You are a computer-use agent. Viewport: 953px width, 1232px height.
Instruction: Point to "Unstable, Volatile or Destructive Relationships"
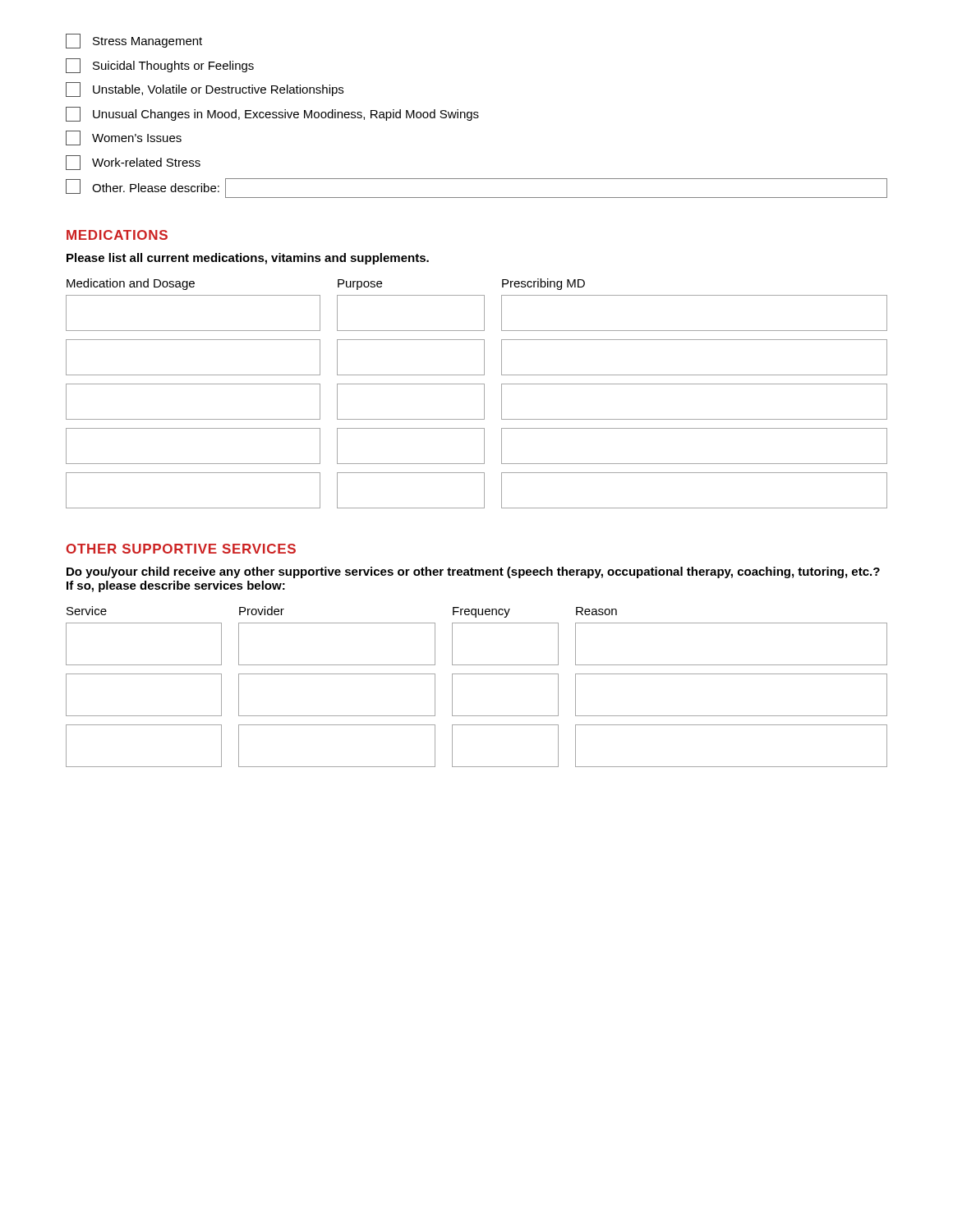205,89
